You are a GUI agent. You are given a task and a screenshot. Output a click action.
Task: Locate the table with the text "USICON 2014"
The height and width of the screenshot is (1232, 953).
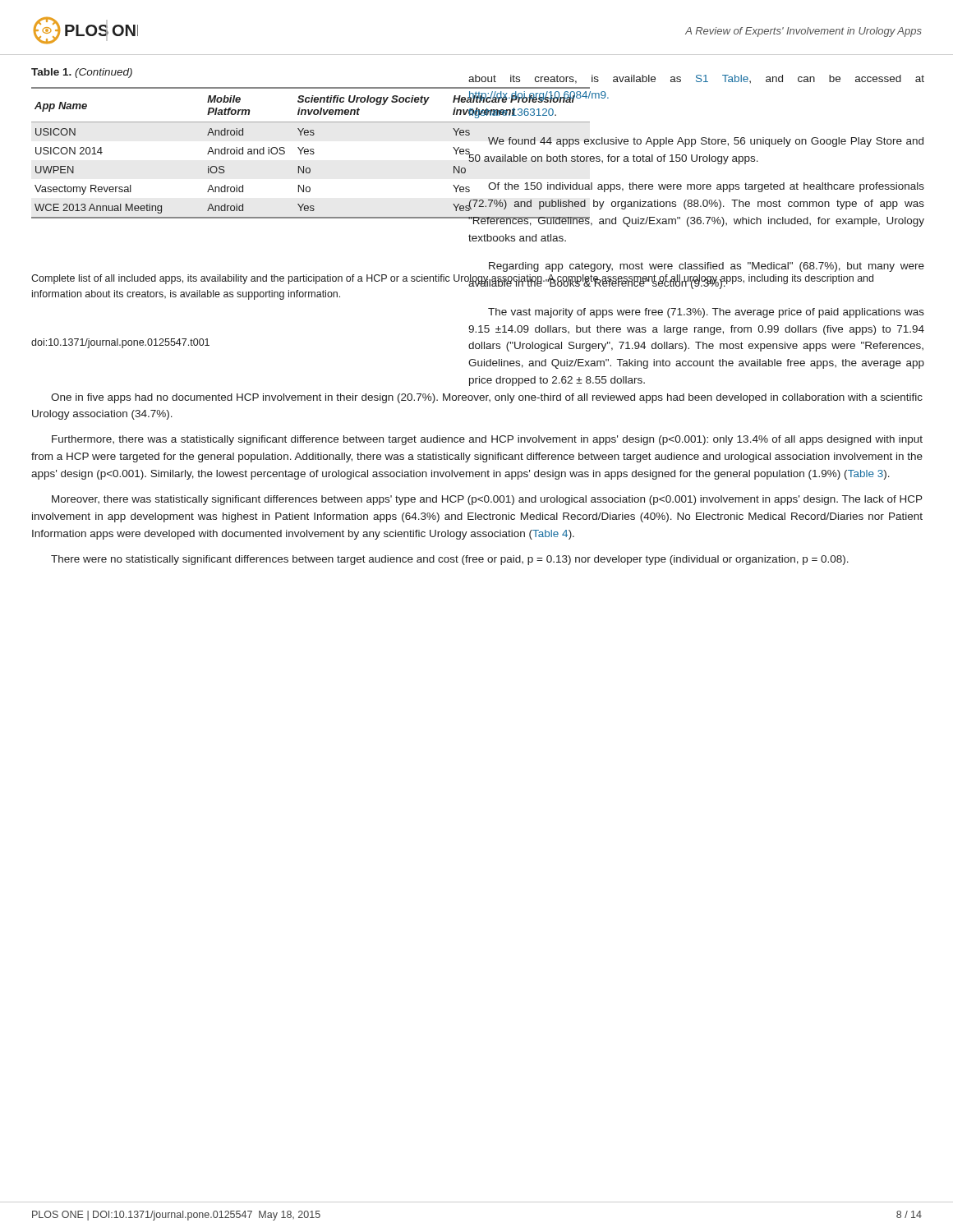point(319,153)
